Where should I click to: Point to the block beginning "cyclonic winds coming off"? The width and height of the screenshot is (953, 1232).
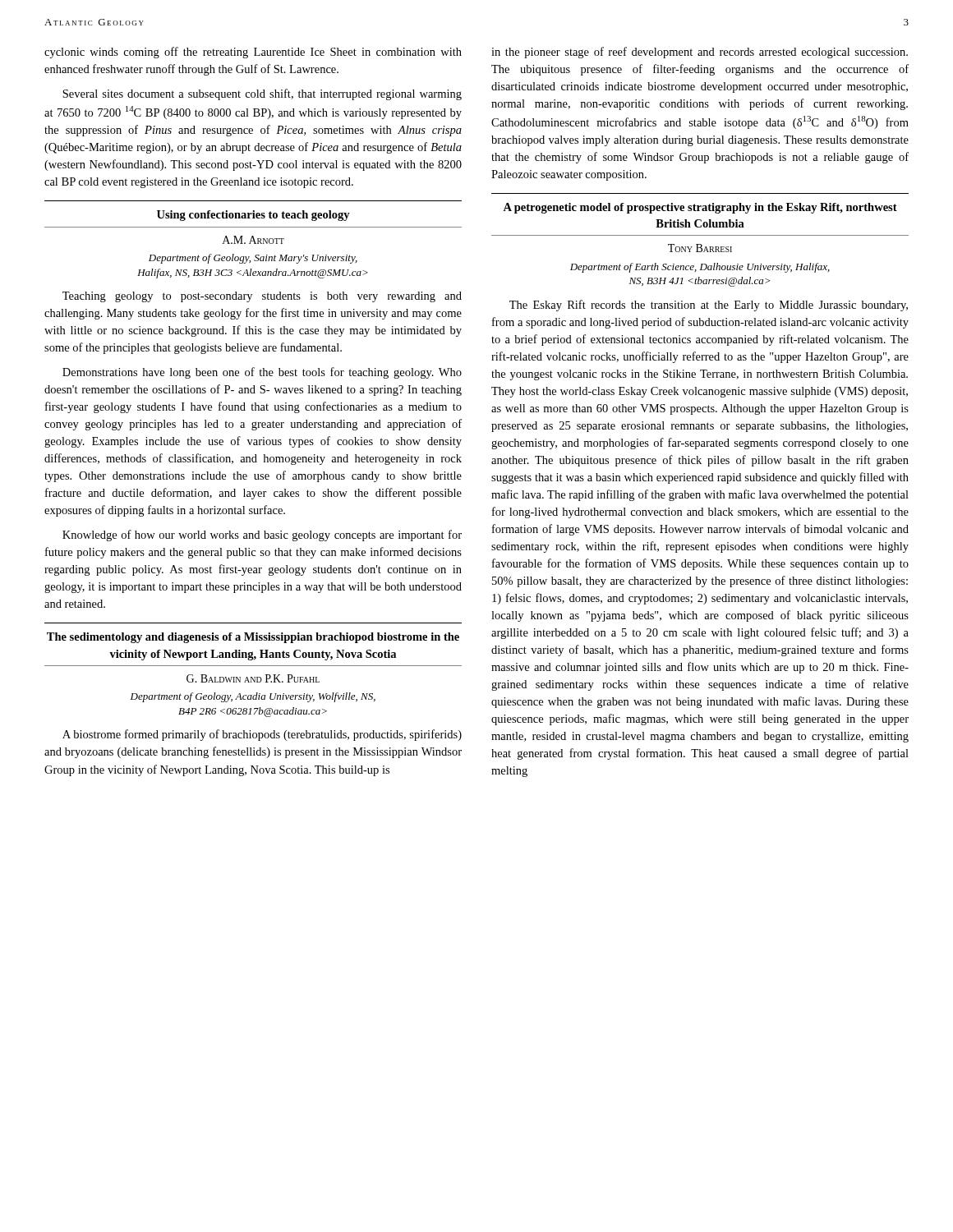click(253, 117)
